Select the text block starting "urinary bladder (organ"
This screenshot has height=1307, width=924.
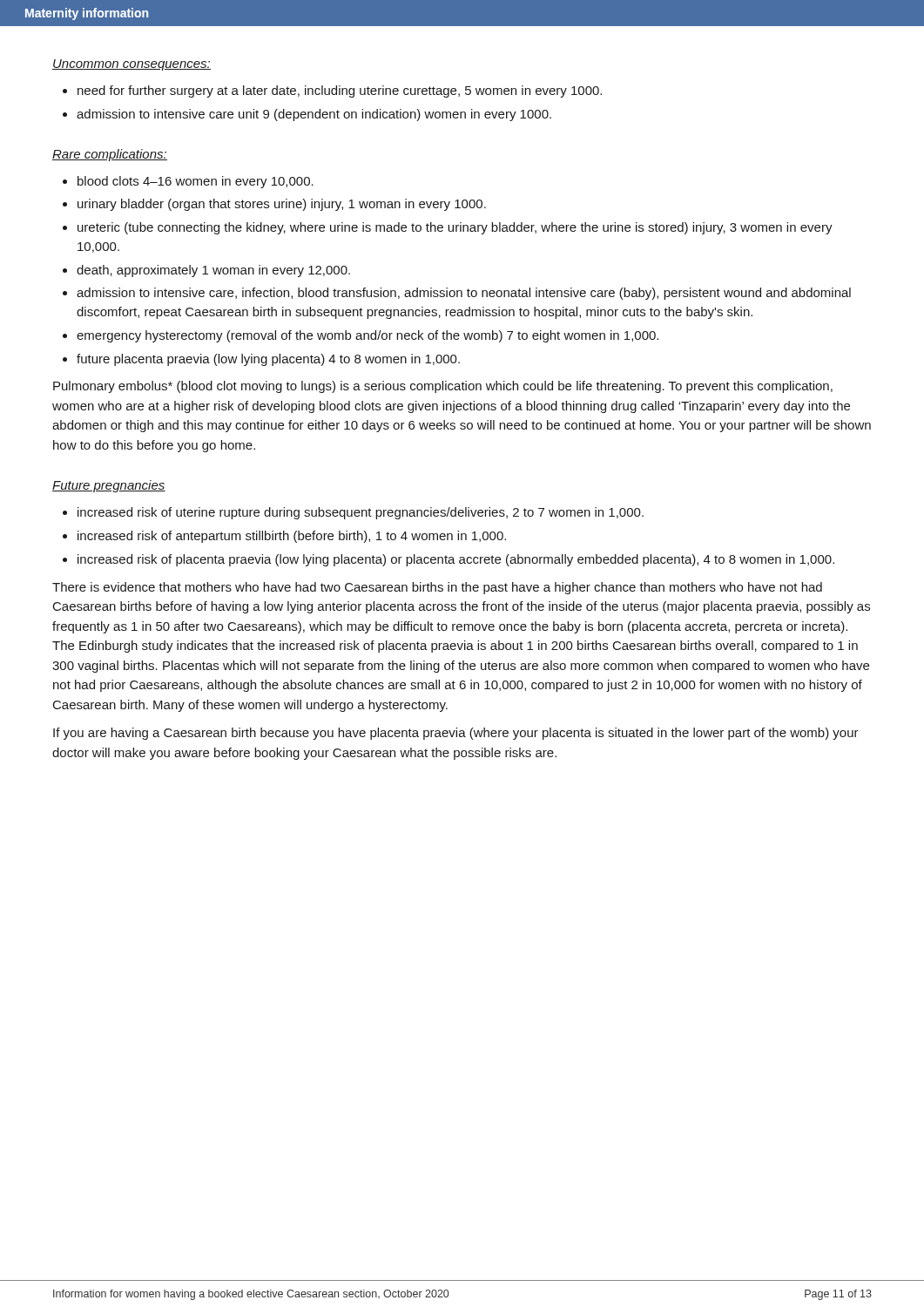point(282,204)
